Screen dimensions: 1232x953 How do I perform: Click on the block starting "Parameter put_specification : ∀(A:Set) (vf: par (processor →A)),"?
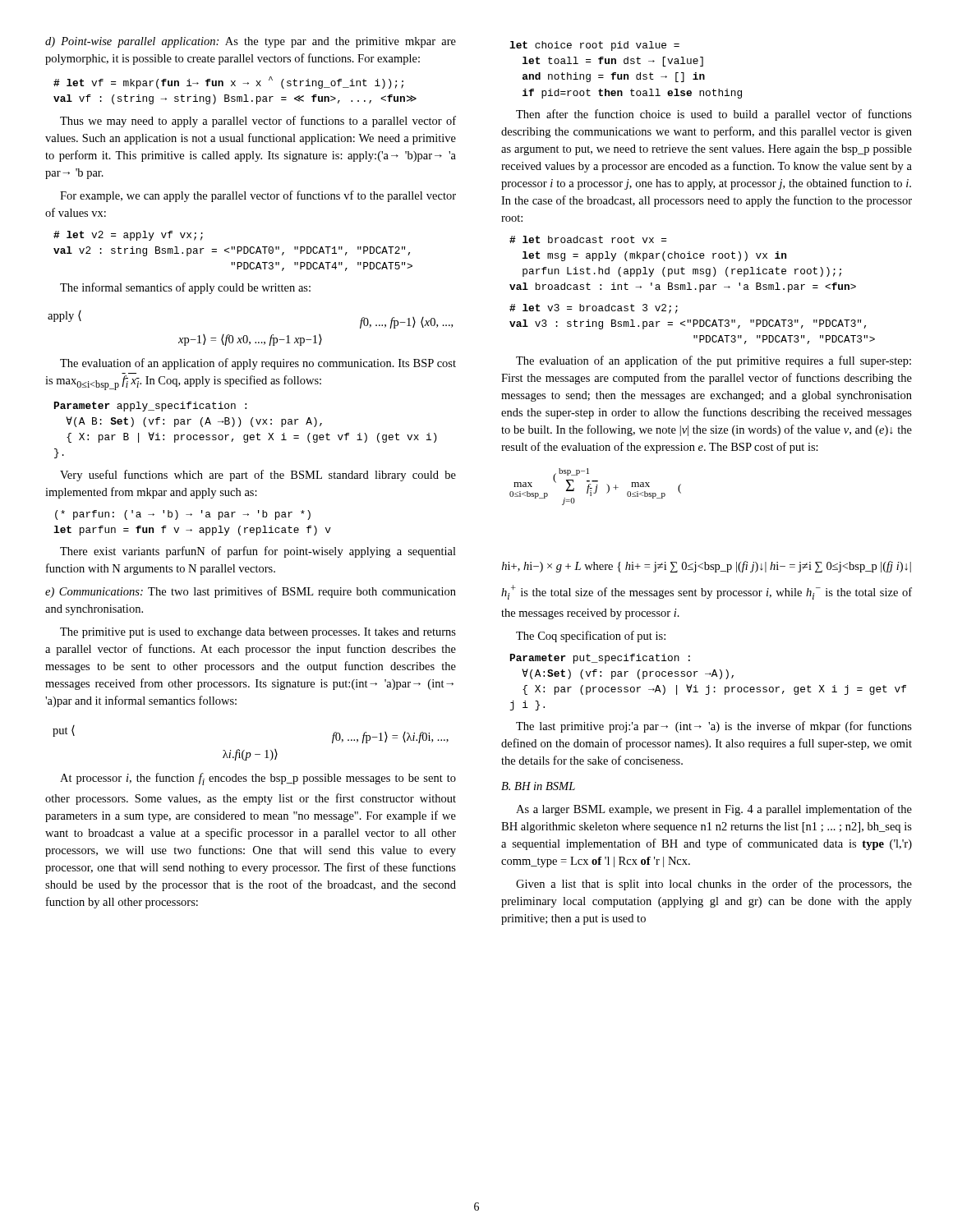click(711, 682)
